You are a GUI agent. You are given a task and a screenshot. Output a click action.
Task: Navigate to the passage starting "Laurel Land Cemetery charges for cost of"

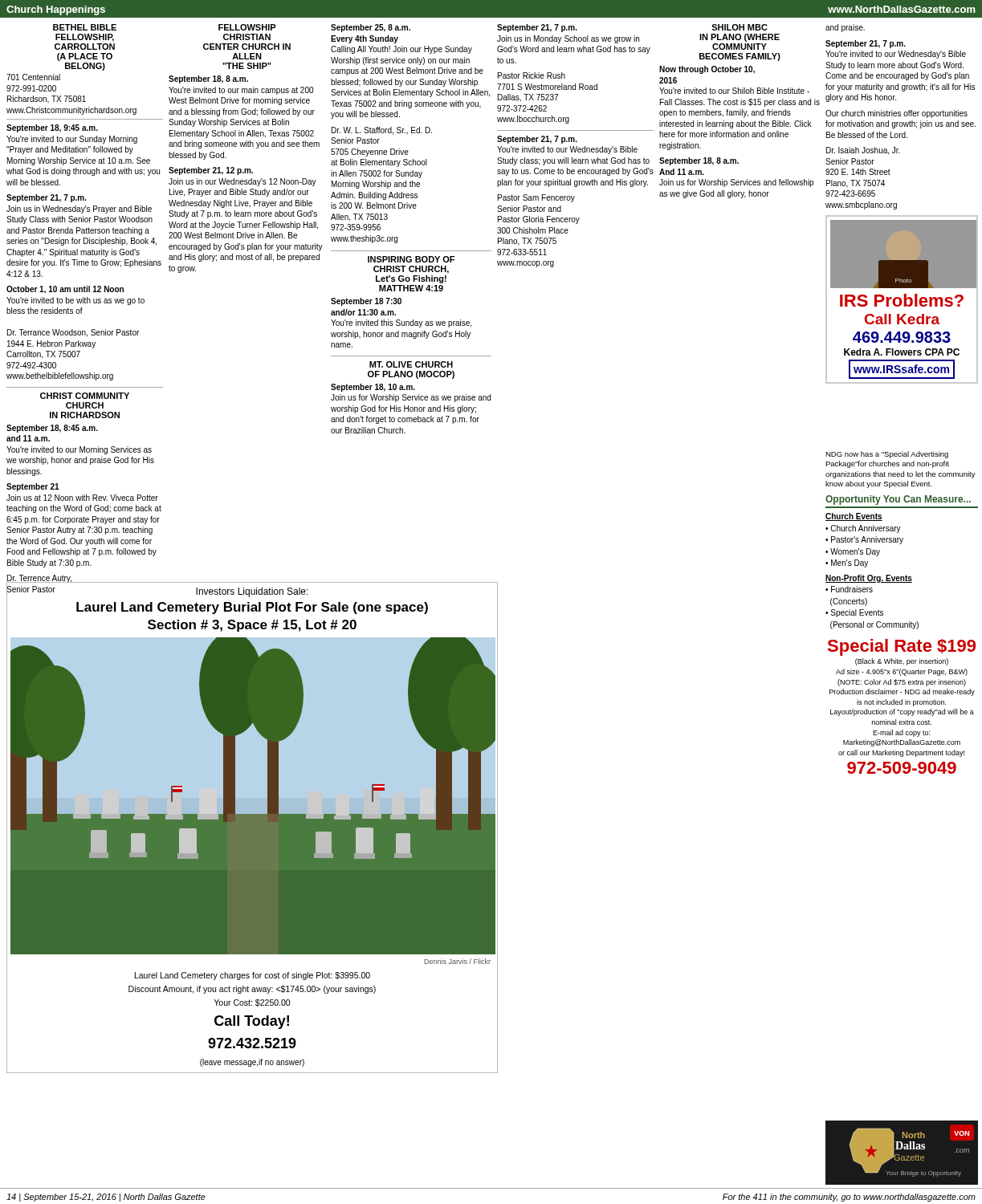(252, 1019)
